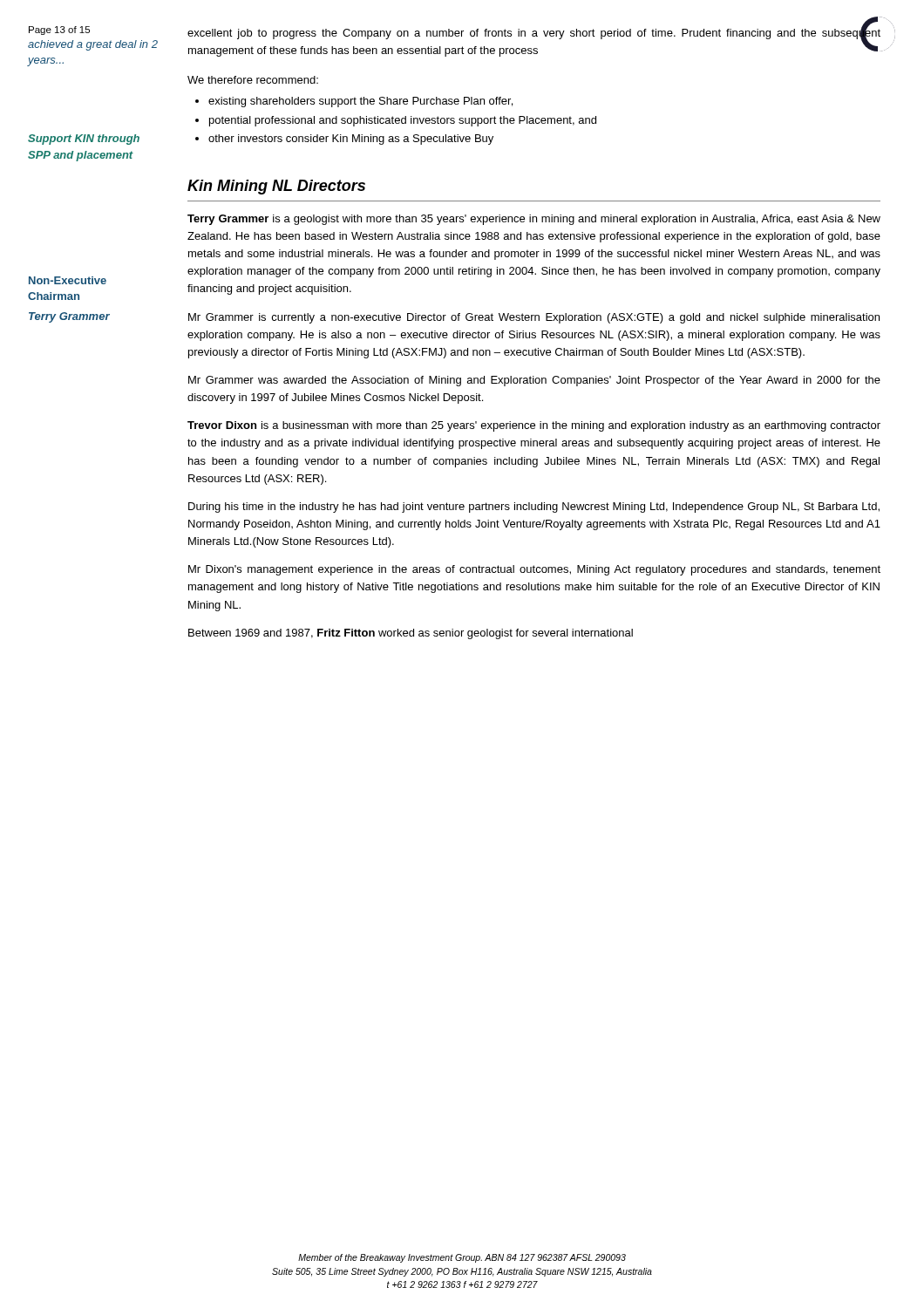Click on the text block starting "Non-ExecutiveChairman Terry Grammer"

(68, 280)
